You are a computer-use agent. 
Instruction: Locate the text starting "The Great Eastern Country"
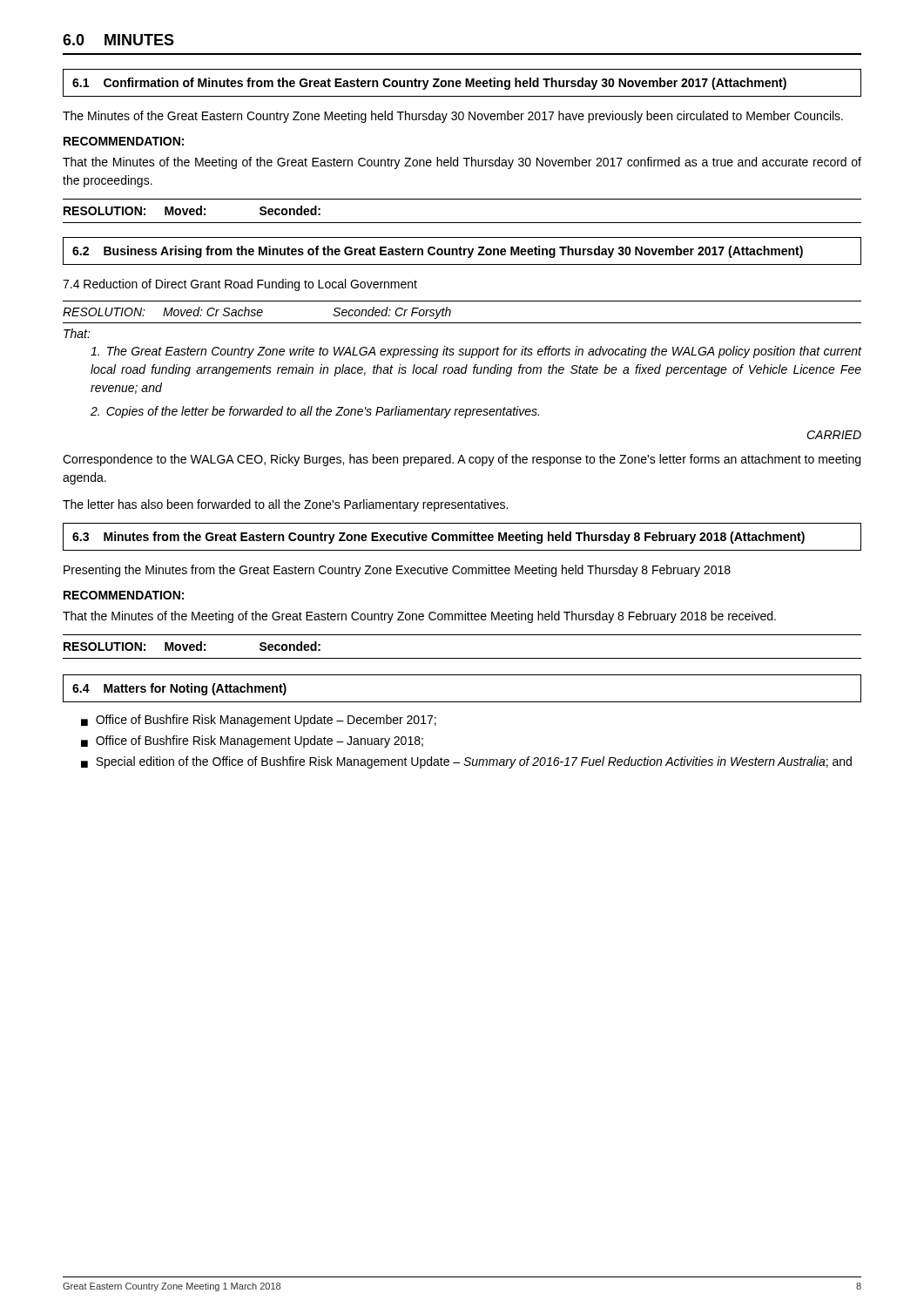click(476, 370)
